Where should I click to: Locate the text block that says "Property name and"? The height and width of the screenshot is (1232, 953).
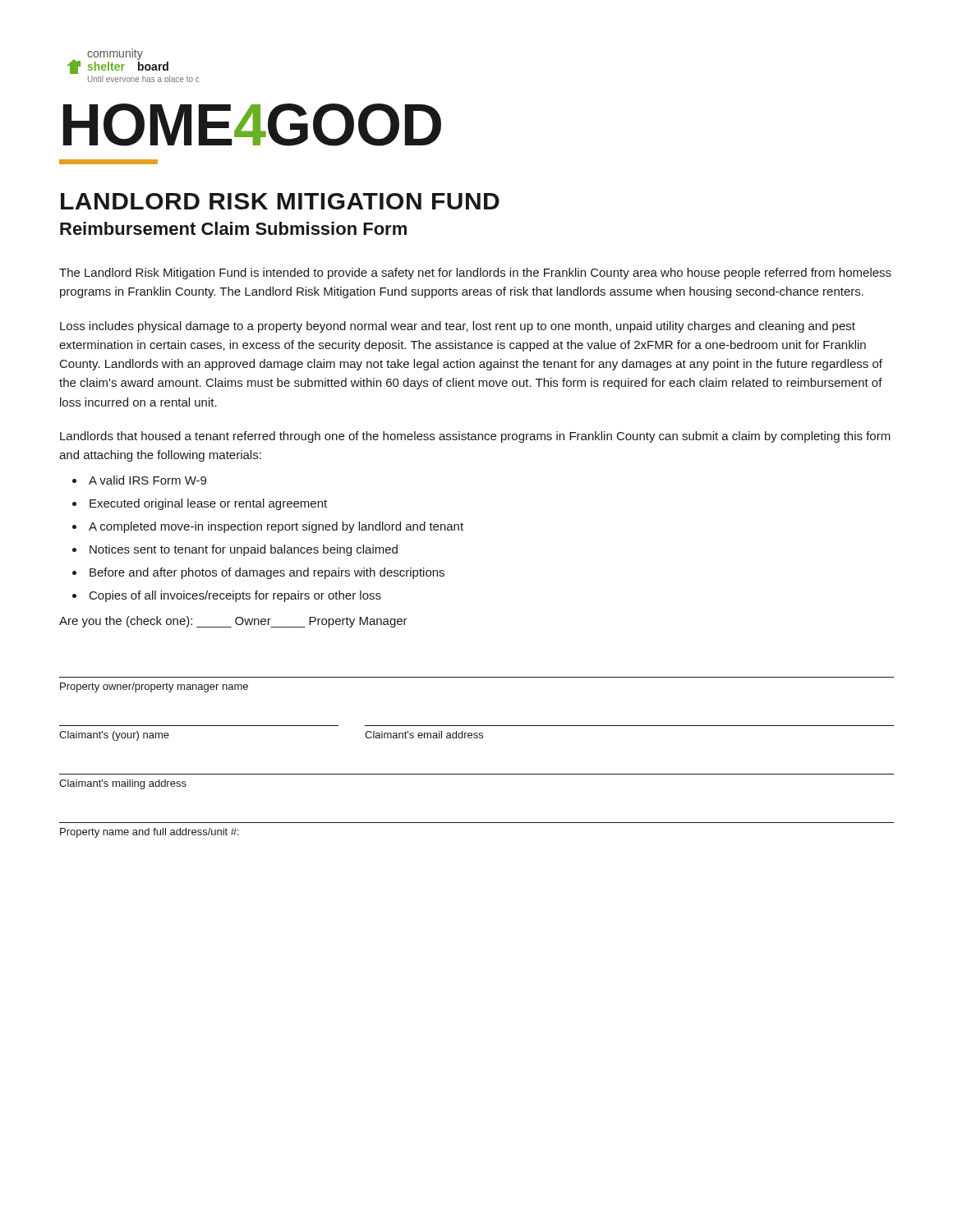[476, 820]
